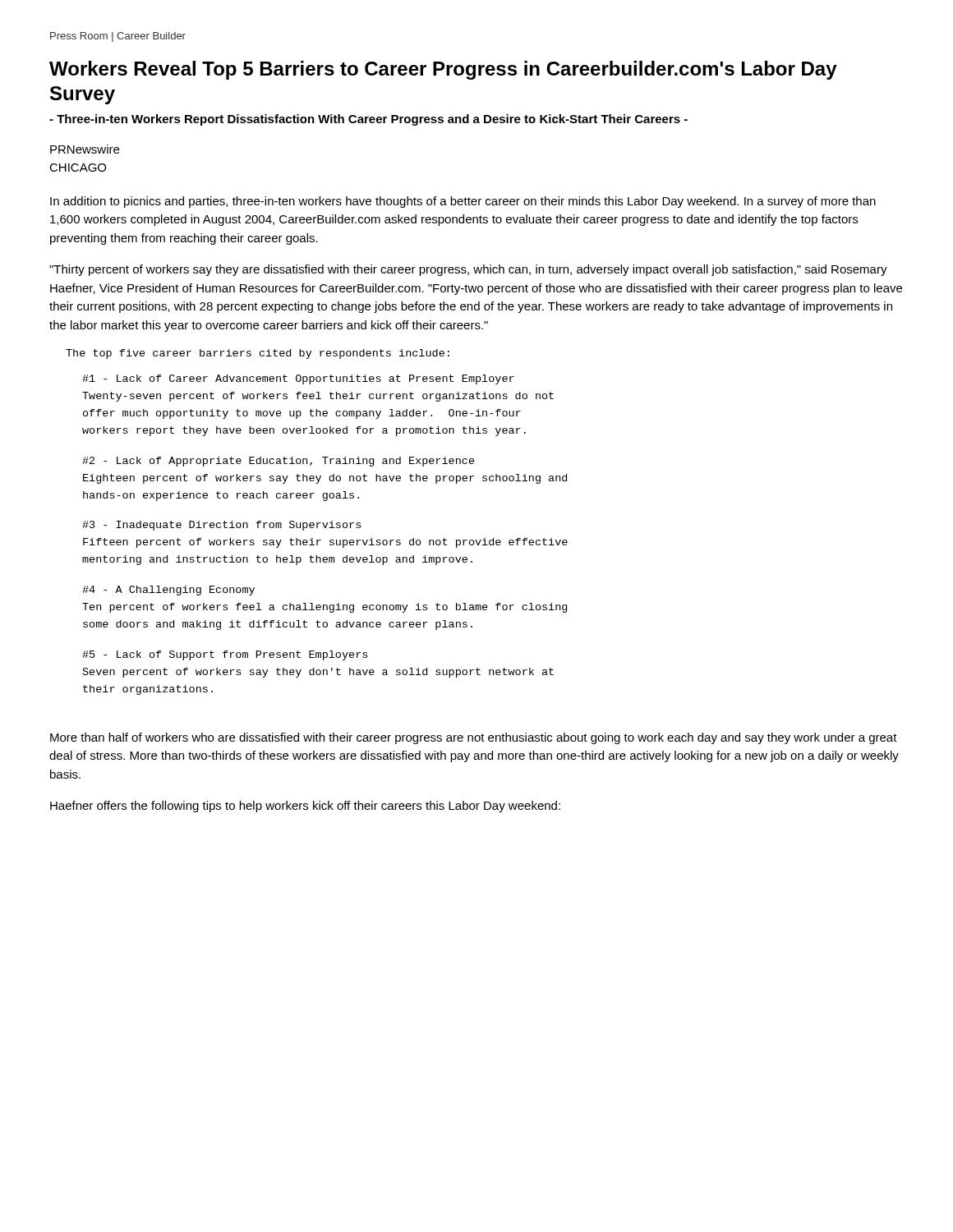
Task: Select the text block that says "The top five career"
Action: pyautogui.click(x=259, y=354)
